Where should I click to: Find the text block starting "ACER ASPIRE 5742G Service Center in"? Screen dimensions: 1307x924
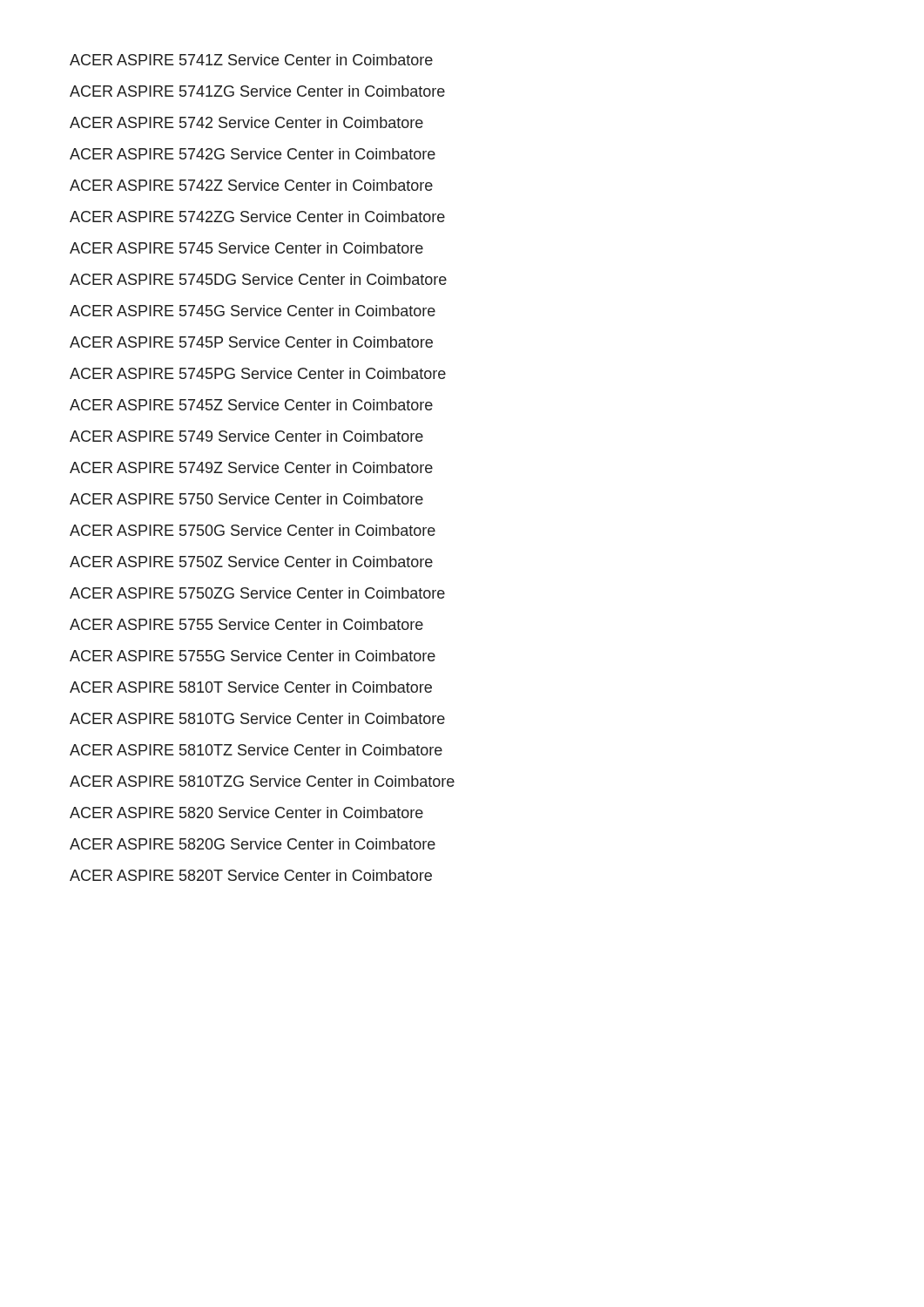pyautogui.click(x=253, y=154)
